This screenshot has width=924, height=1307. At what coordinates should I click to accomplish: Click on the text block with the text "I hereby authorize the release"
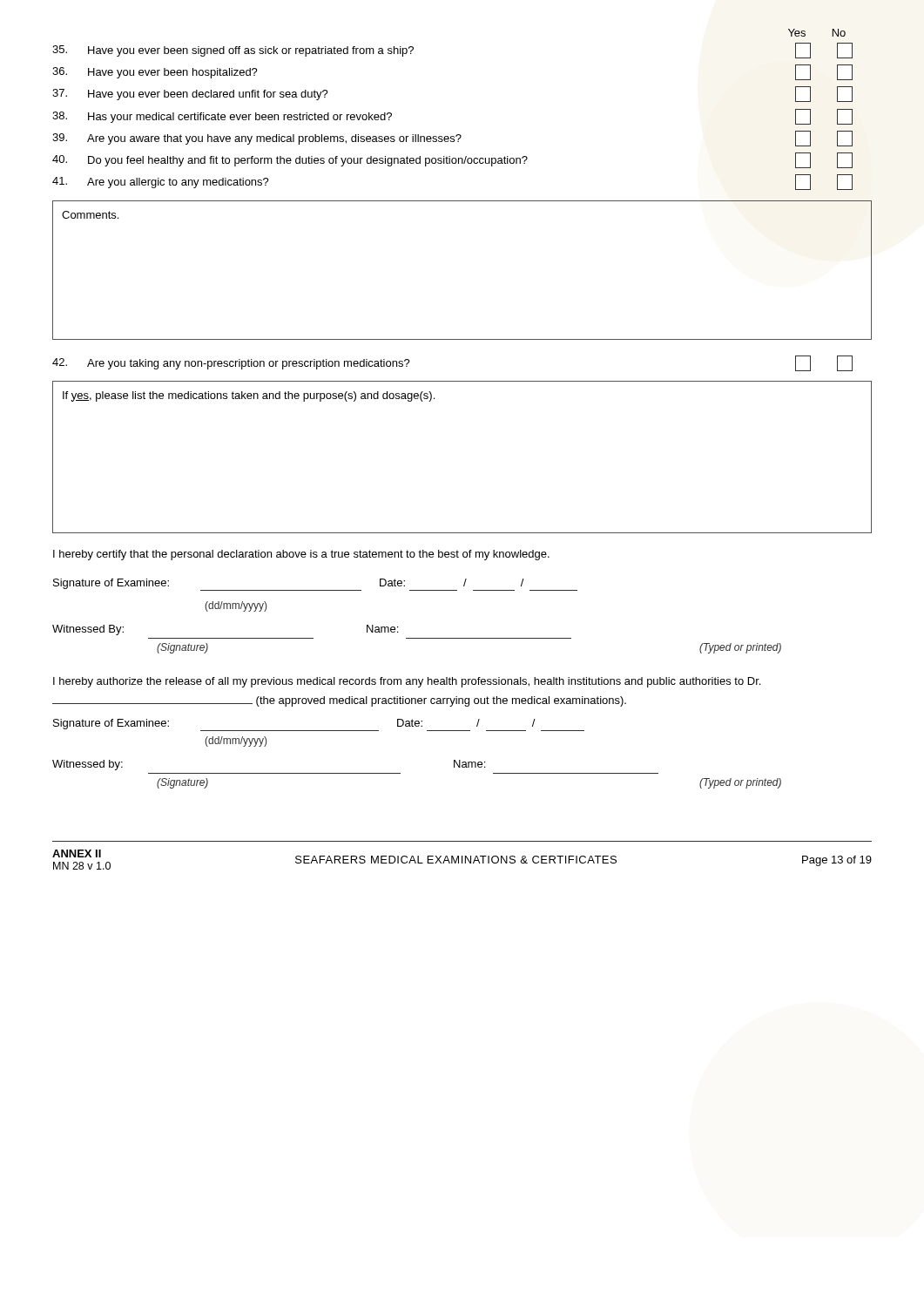point(408,690)
